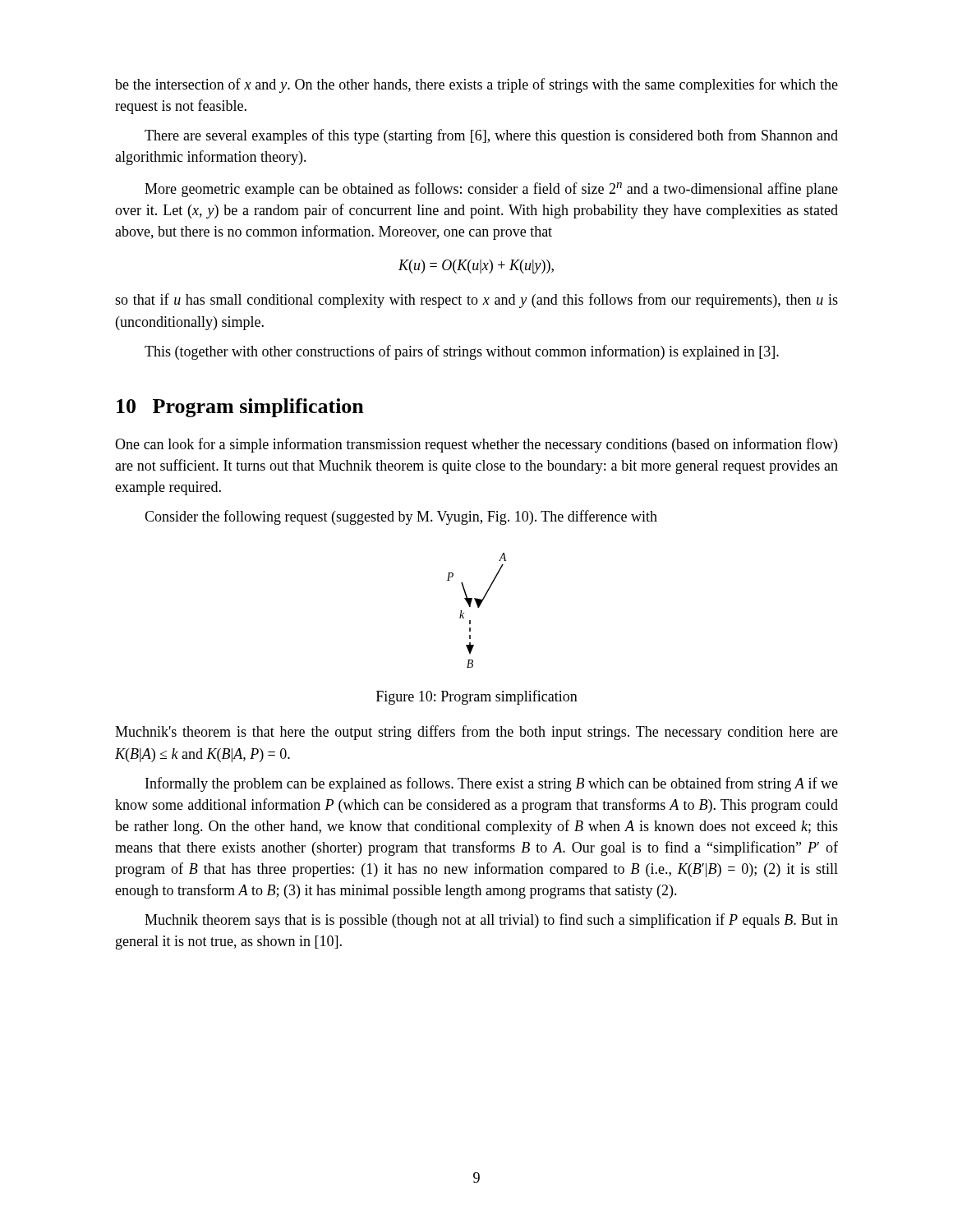The height and width of the screenshot is (1232, 953).
Task: Click the passage that begins "be the intersection of x and y. On"
Action: (476, 85)
